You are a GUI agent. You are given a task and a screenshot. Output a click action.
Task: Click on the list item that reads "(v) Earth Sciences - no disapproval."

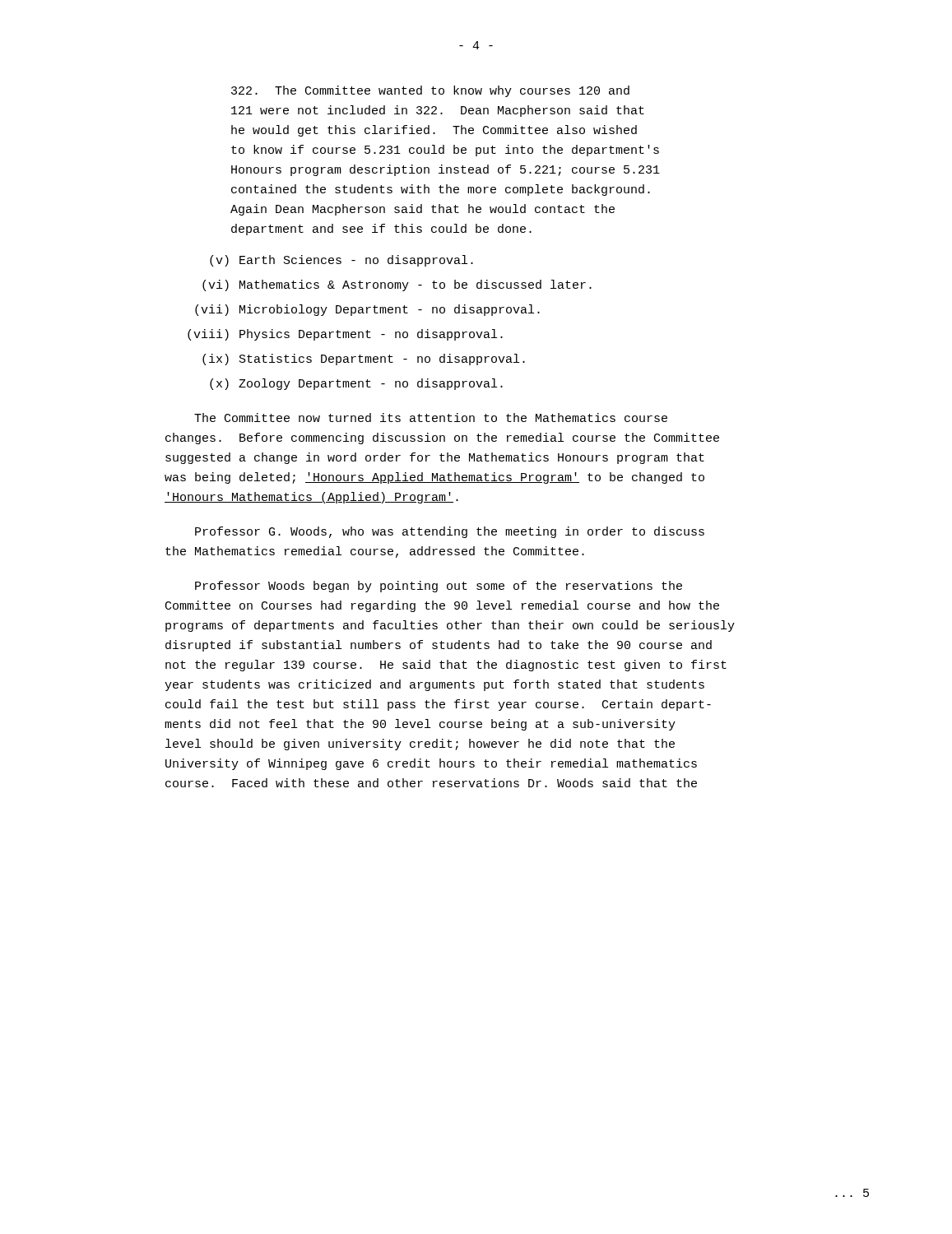(341, 261)
